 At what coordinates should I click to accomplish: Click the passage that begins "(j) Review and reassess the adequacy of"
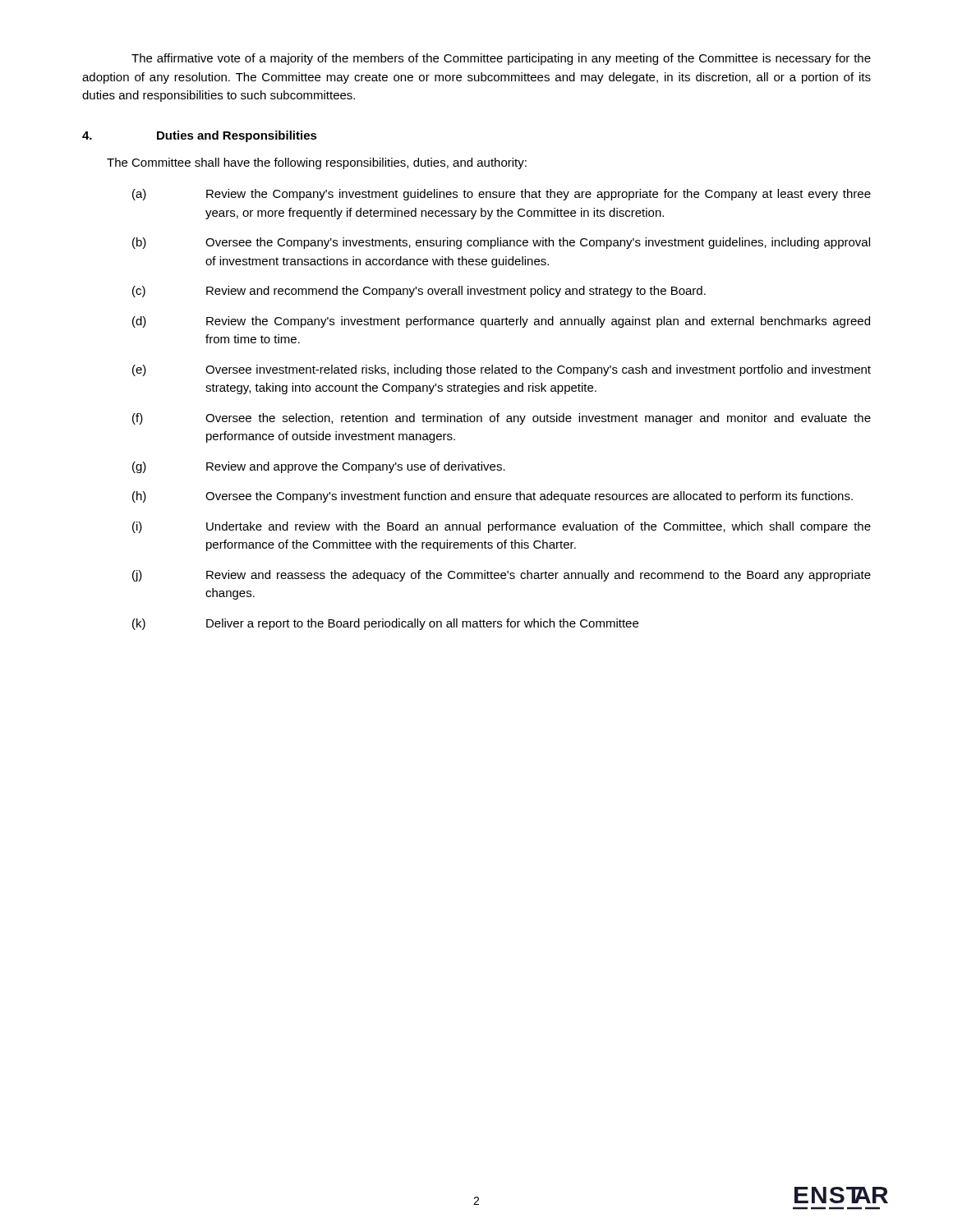tap(476, 584)
